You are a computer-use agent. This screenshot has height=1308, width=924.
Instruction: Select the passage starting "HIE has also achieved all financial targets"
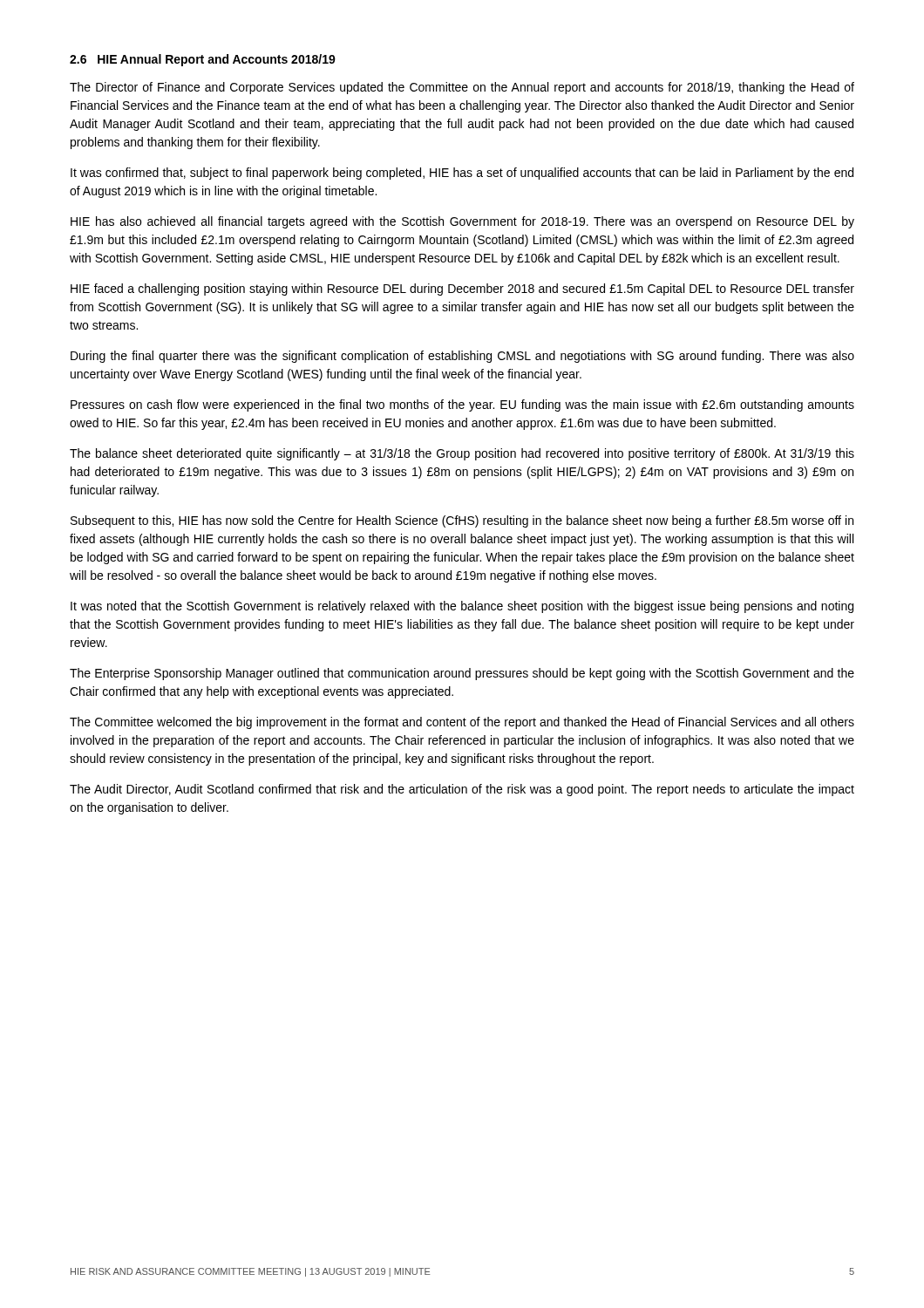point(462,240)
